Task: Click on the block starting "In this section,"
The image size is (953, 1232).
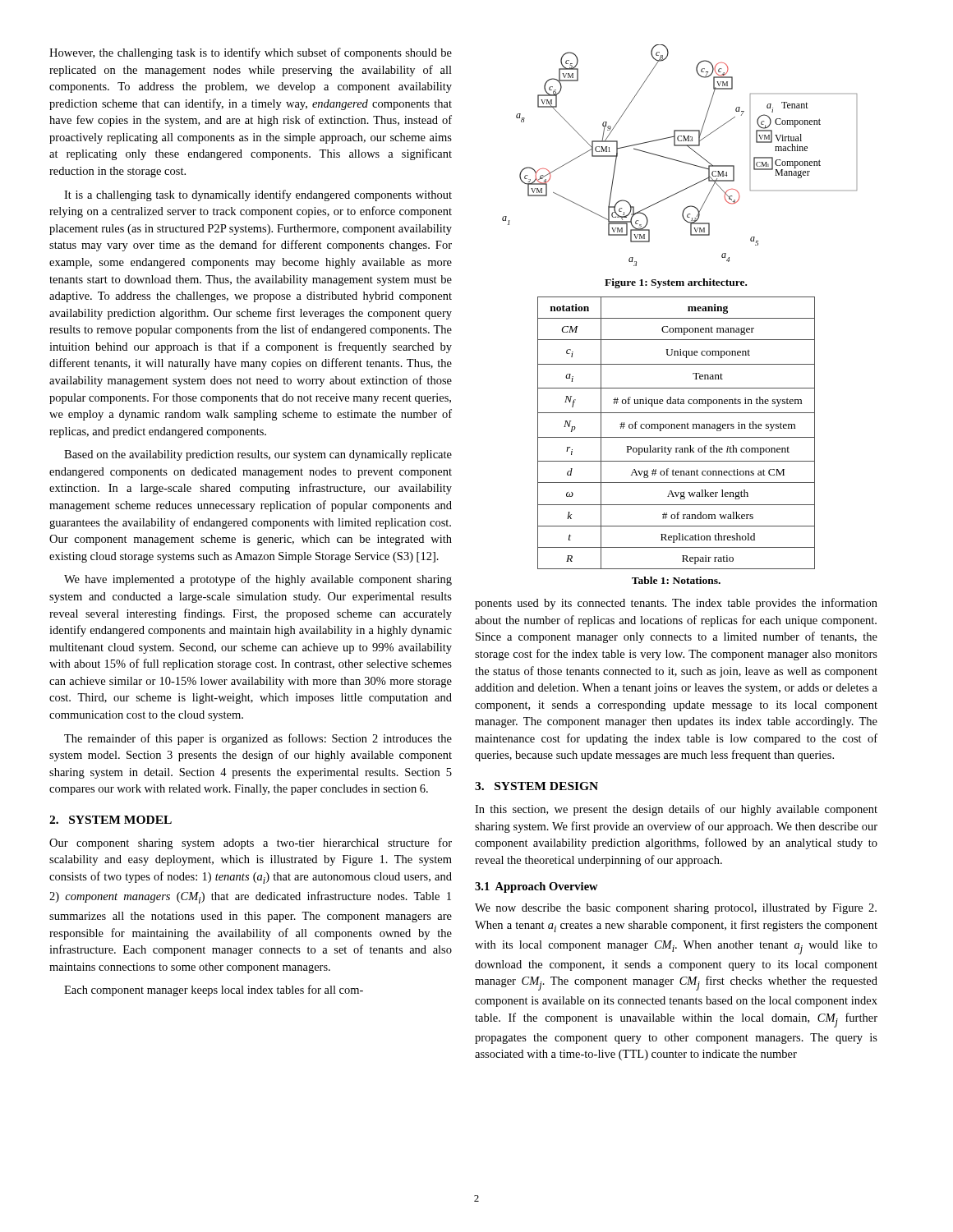Action: (676, 835)
